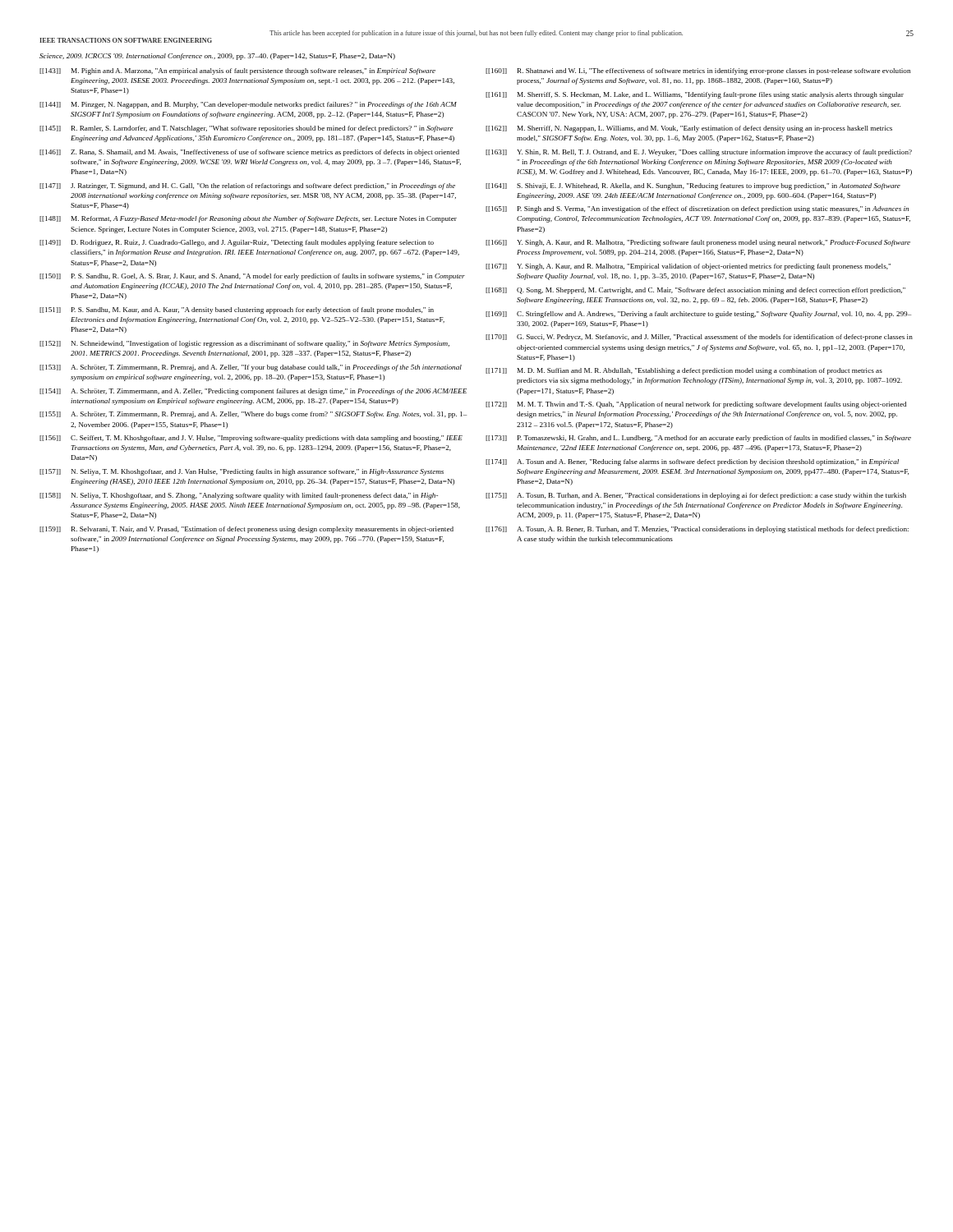Select the text starting "[[163]] Y. Shin, R. M. Bell, T. J."
The height and width of the screenshot is (1232, 953).
pos(700,162)
